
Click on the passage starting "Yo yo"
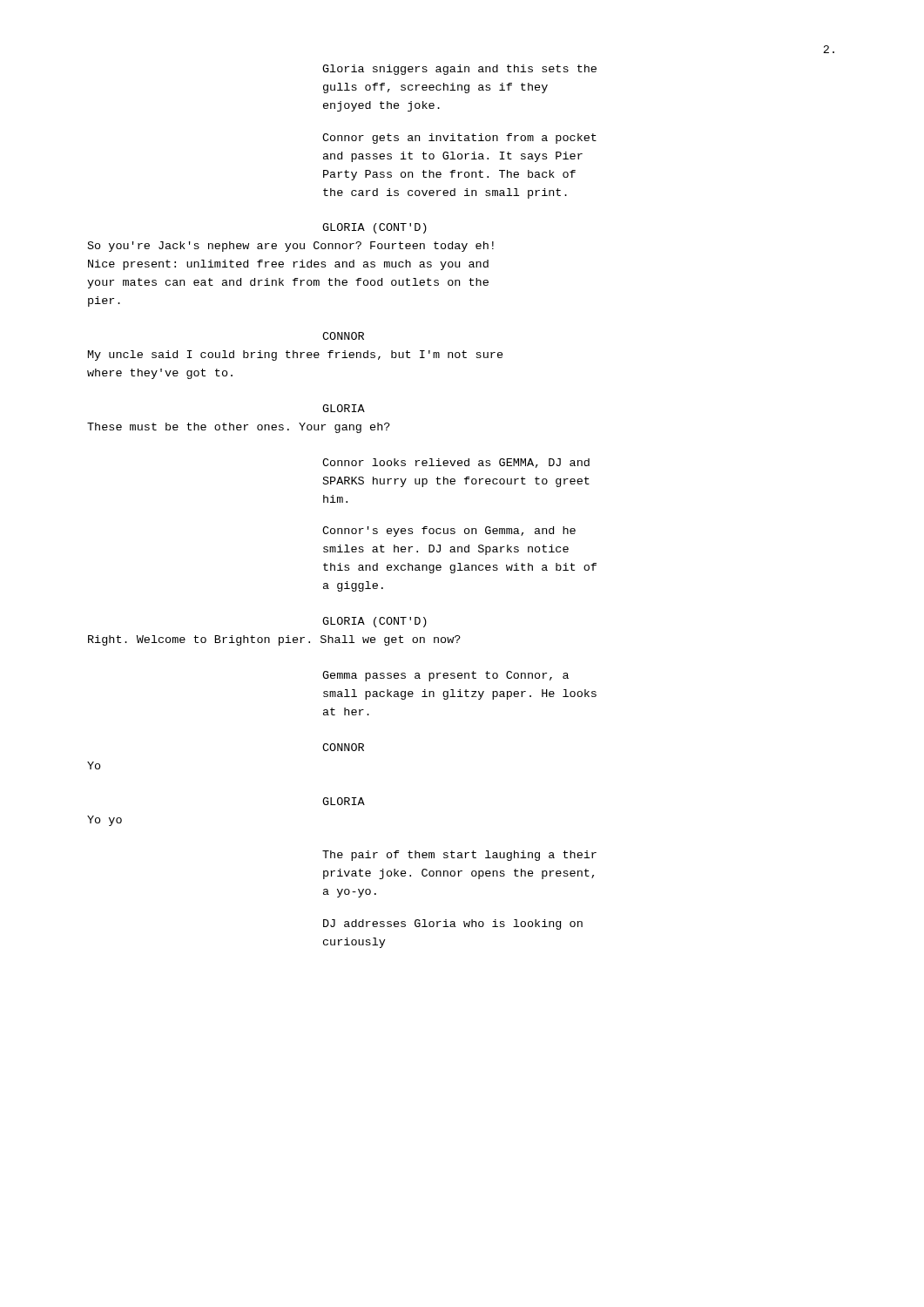(105, 820)
